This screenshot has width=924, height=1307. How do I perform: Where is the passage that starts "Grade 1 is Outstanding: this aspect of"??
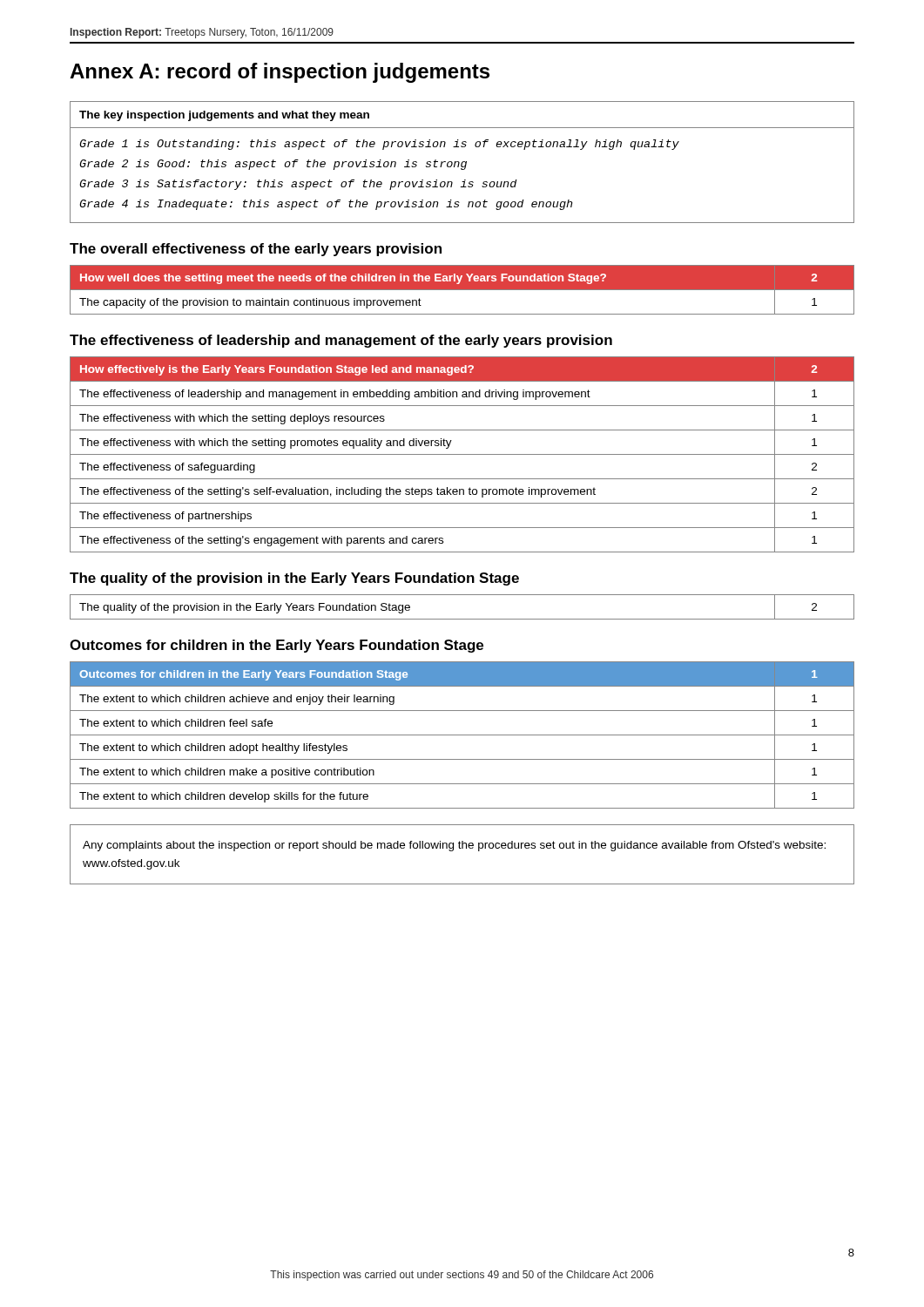point(379,174)
